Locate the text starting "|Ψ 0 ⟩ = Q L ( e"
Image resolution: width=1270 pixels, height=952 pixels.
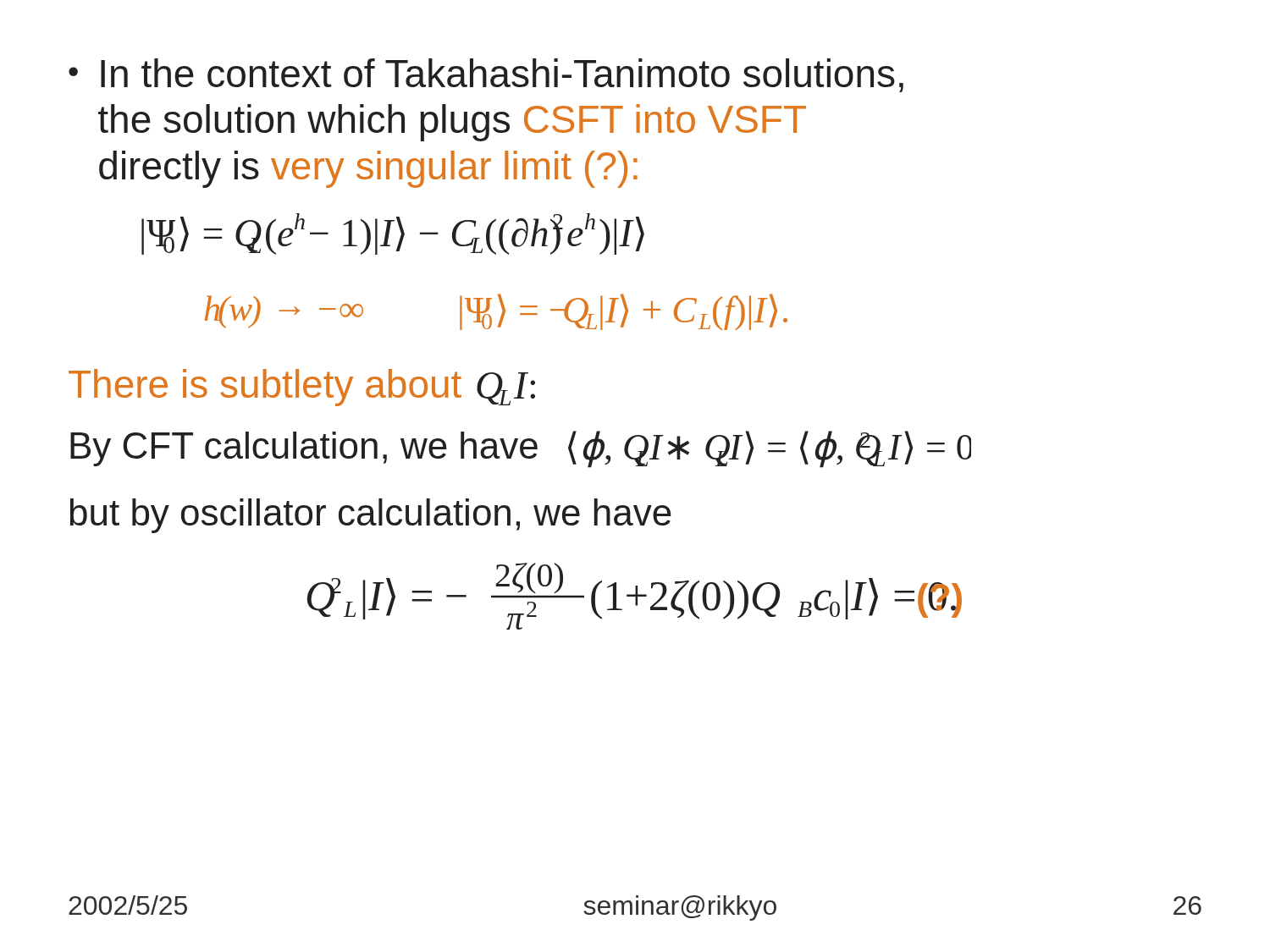point(461,233)
